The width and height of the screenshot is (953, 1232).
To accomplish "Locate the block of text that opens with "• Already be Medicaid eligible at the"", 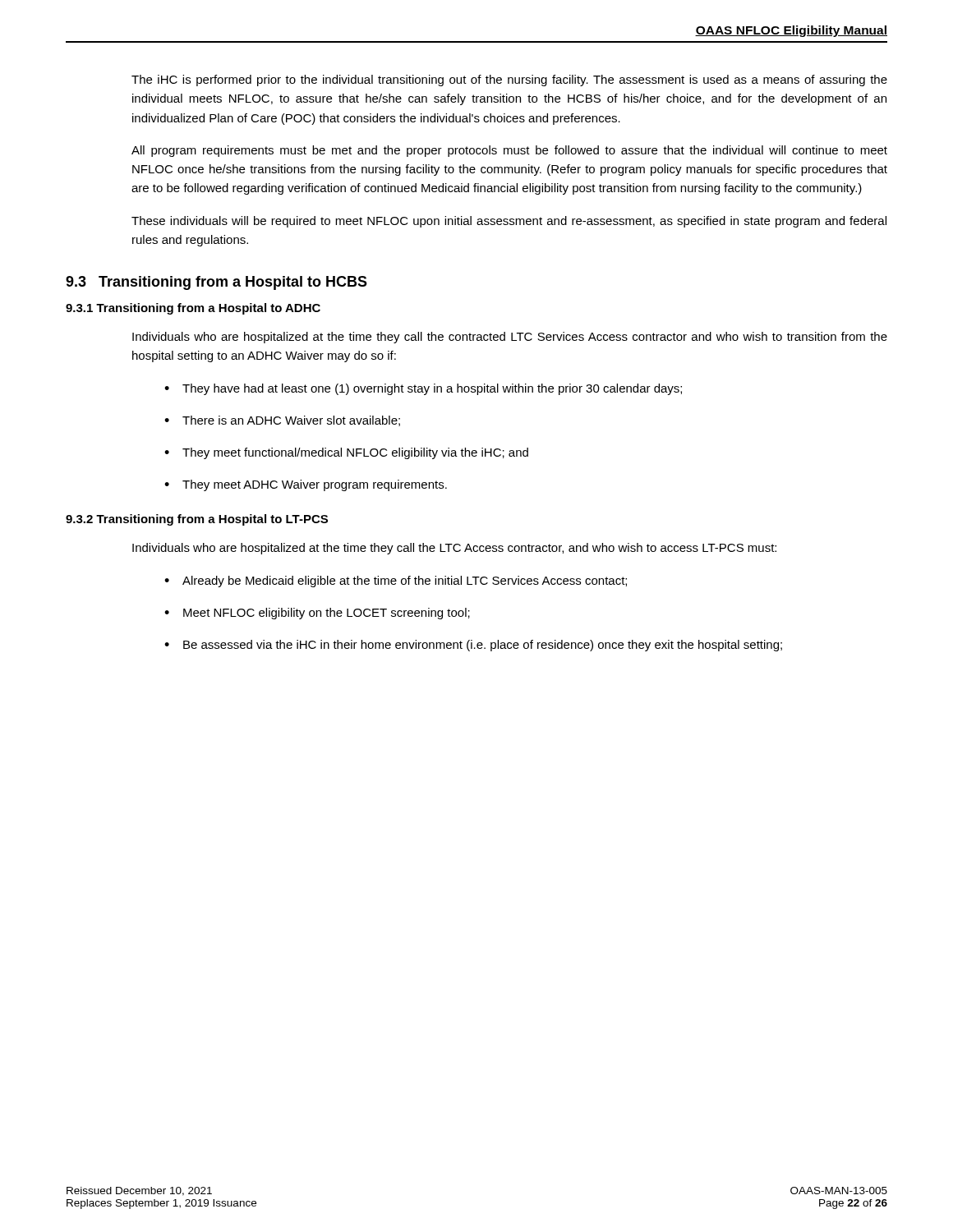I will (526, 581).
